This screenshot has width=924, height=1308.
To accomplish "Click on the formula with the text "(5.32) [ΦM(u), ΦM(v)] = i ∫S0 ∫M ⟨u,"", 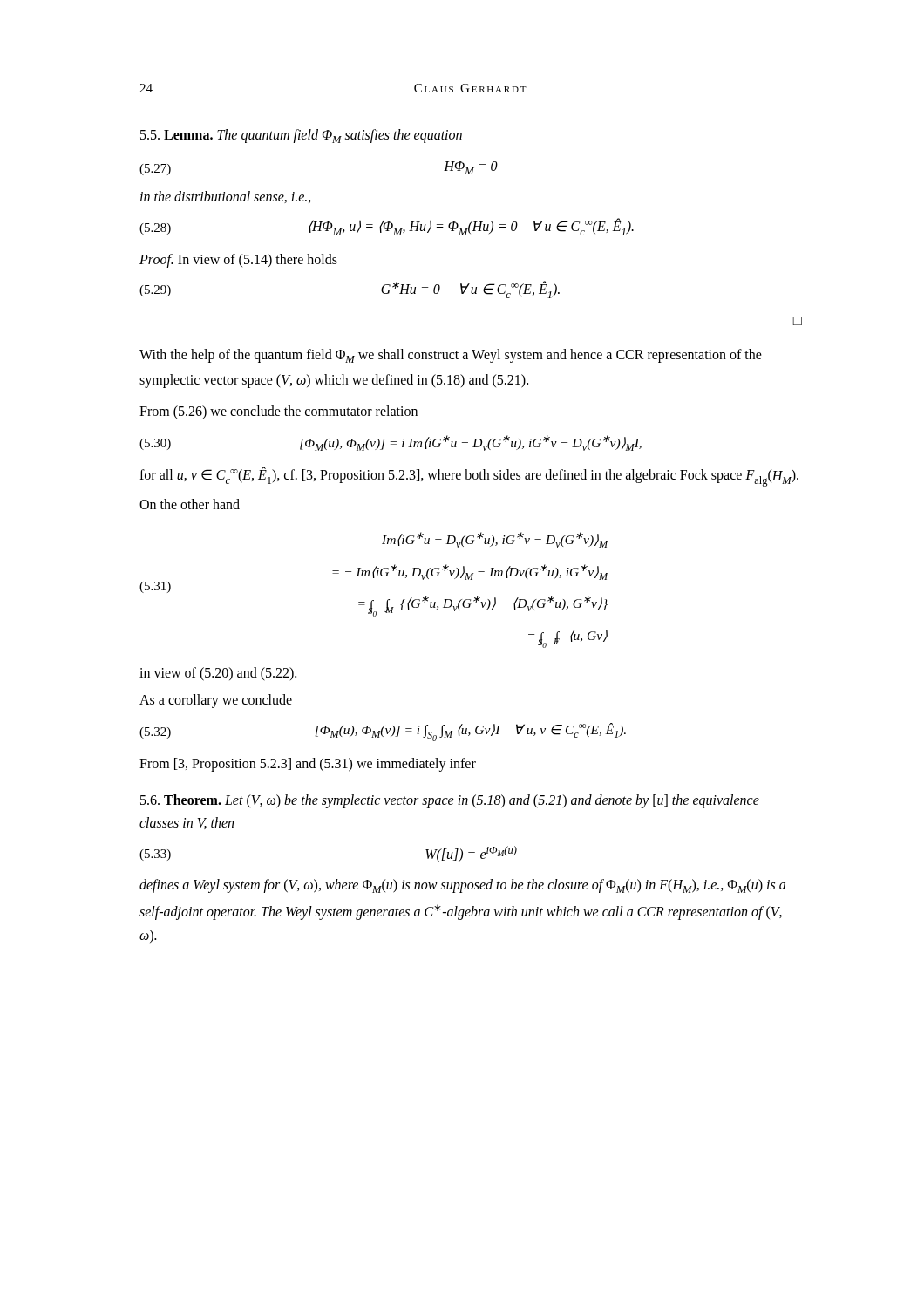I will 439,732.
